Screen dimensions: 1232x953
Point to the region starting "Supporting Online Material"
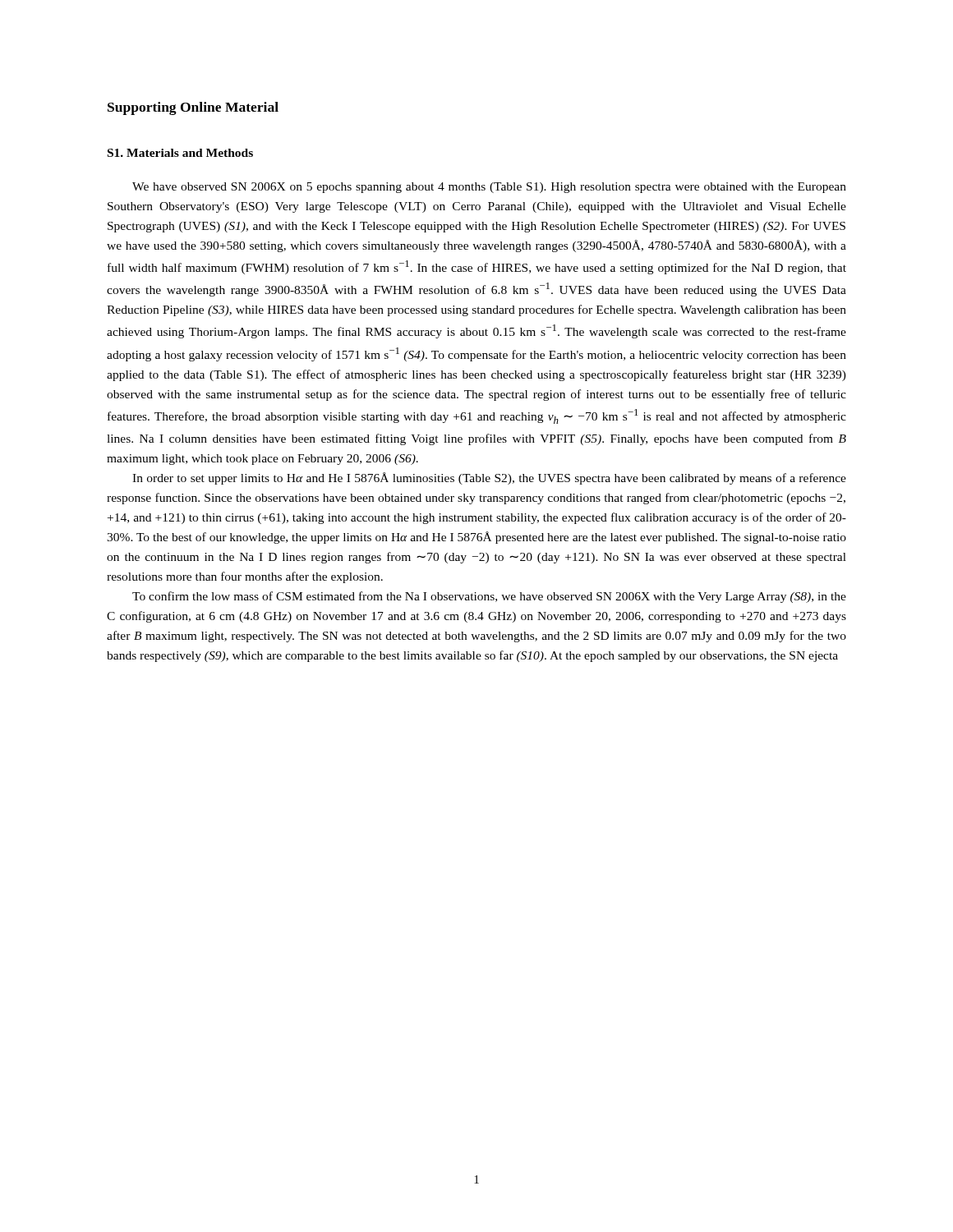(x=193, y=107)
